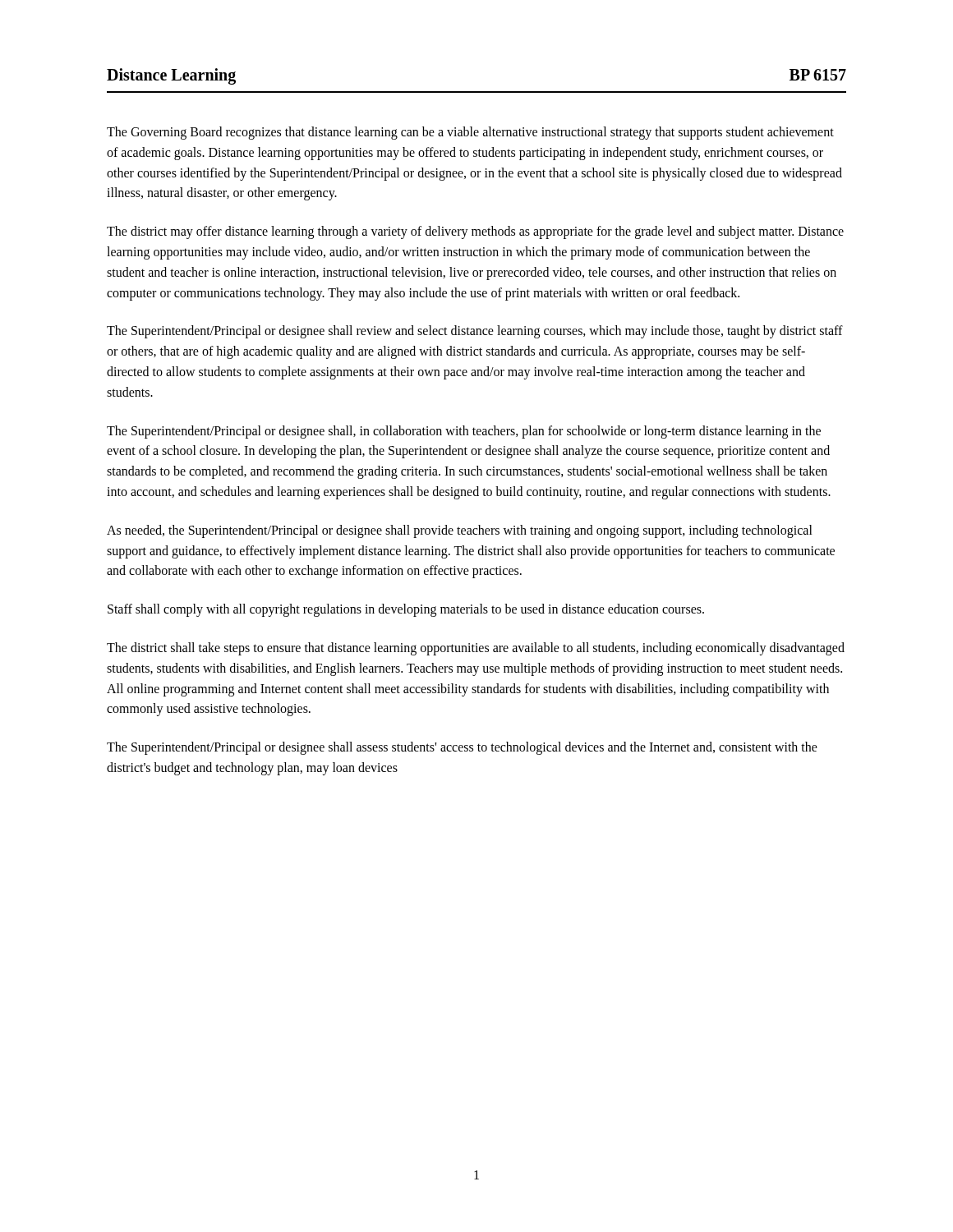
Task: Locate the block of text that opens with "The Governing Board recognizes that distance learning"
Action: pos(474,162)
